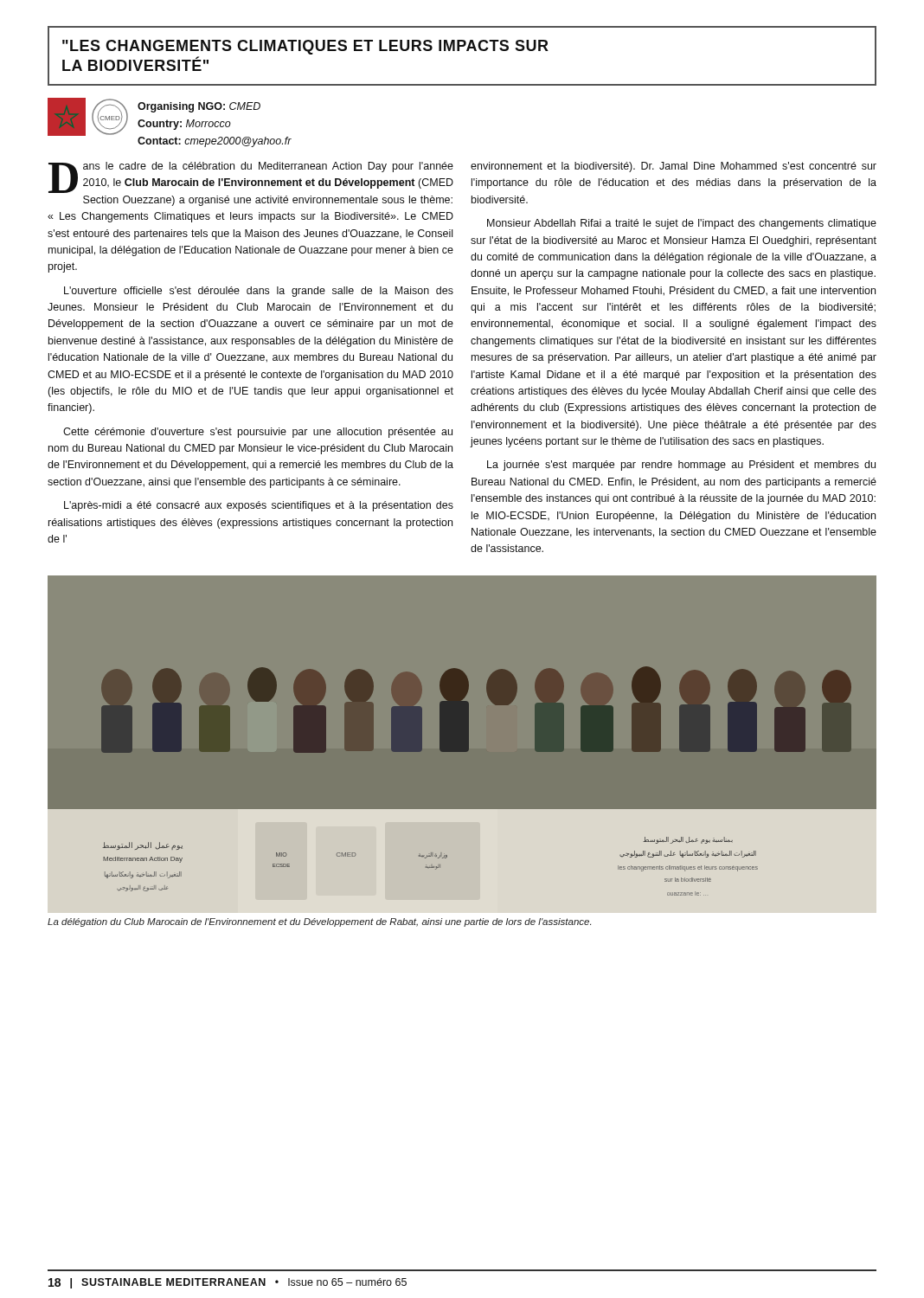Locate the passage starting "environnement et la biodiversité). Dr."
924x1298 pixels.
[674, 358]
